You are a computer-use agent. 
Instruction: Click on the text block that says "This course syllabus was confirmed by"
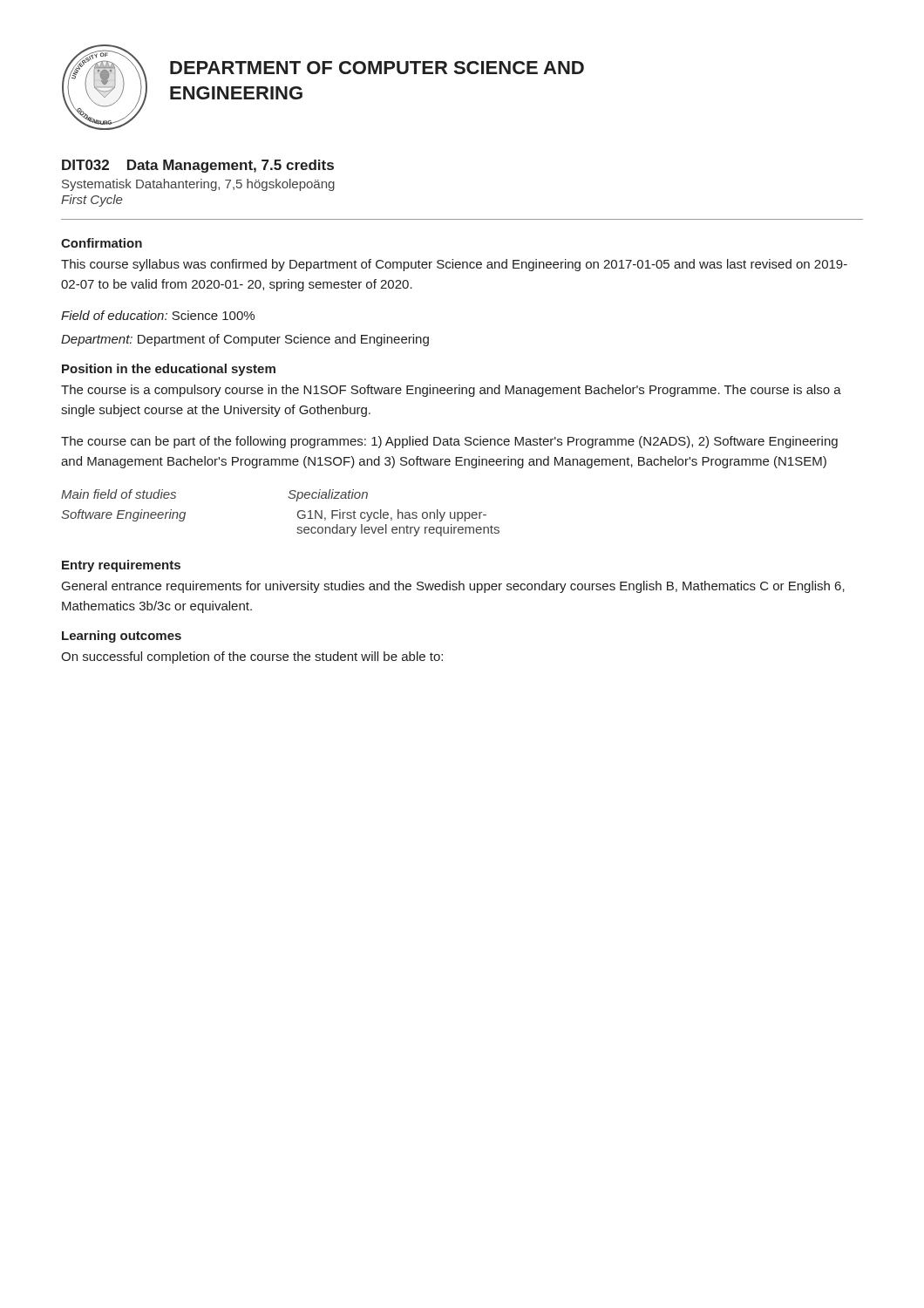pos(454,274)
